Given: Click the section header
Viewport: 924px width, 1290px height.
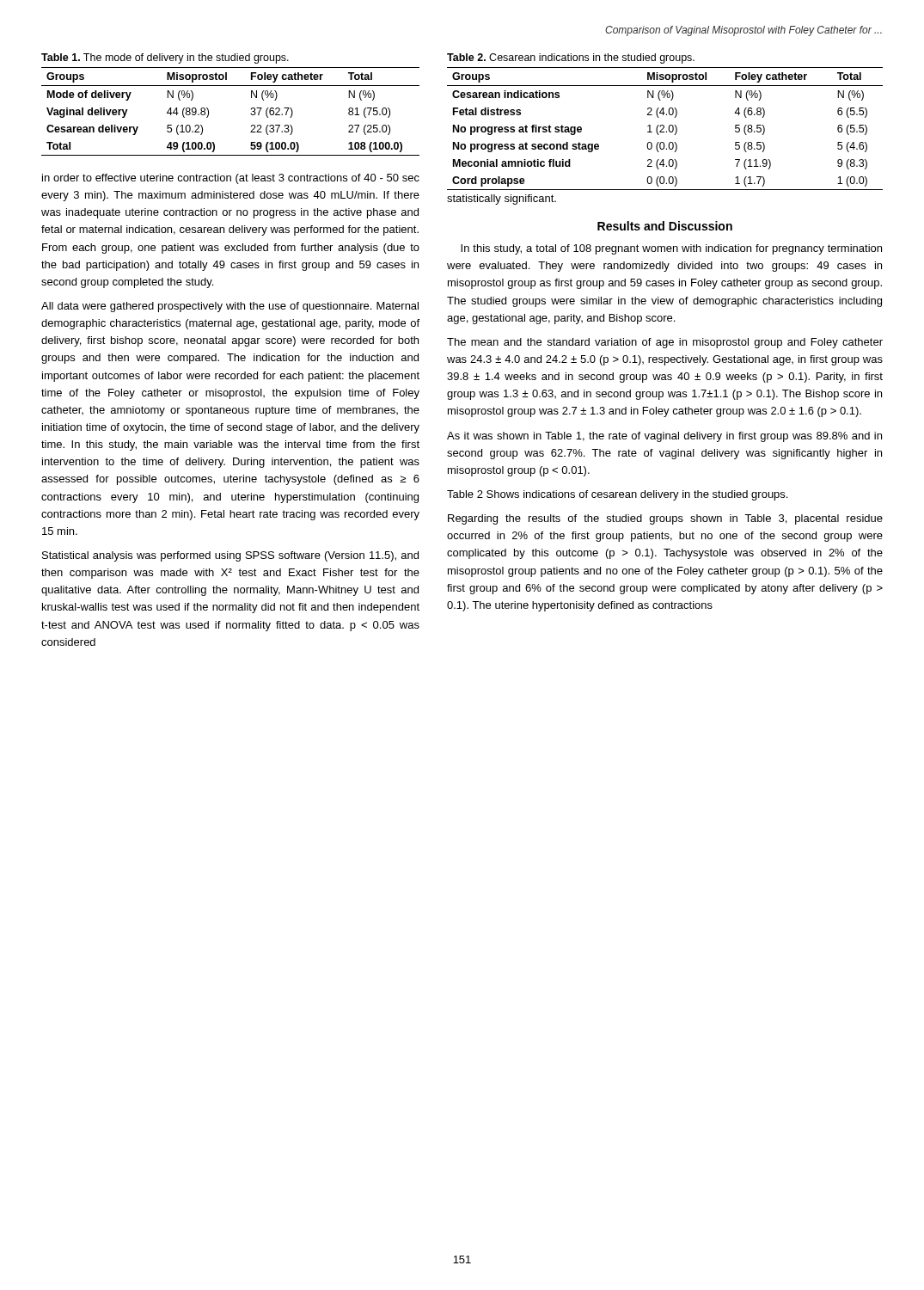Looking at the screenshot, I should coord(665,226).
